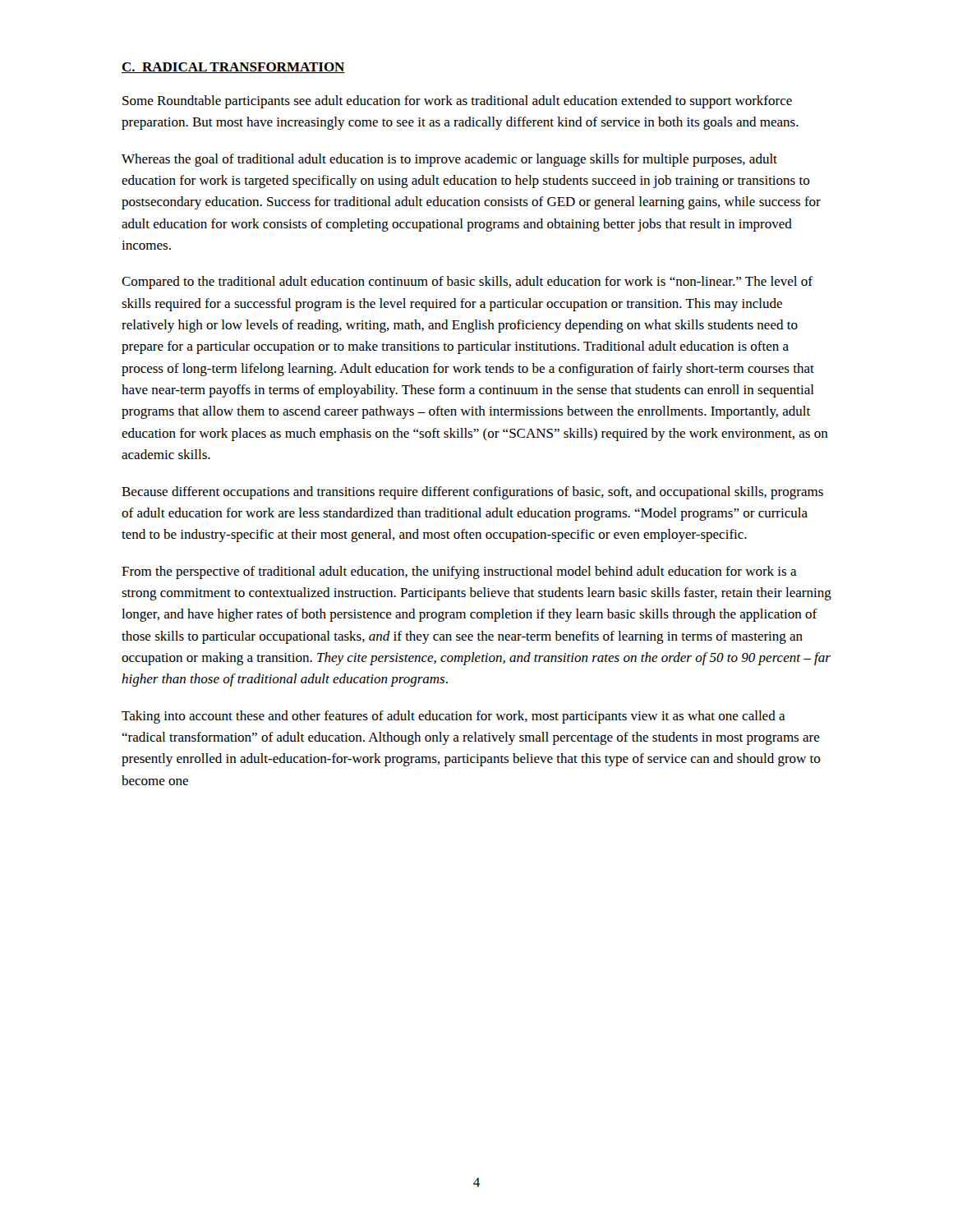This screenshot has width=953, height=1232.
Task: Locate the block of text that opens with "Because different occupations and transitions"
Action: click(473, 513)
